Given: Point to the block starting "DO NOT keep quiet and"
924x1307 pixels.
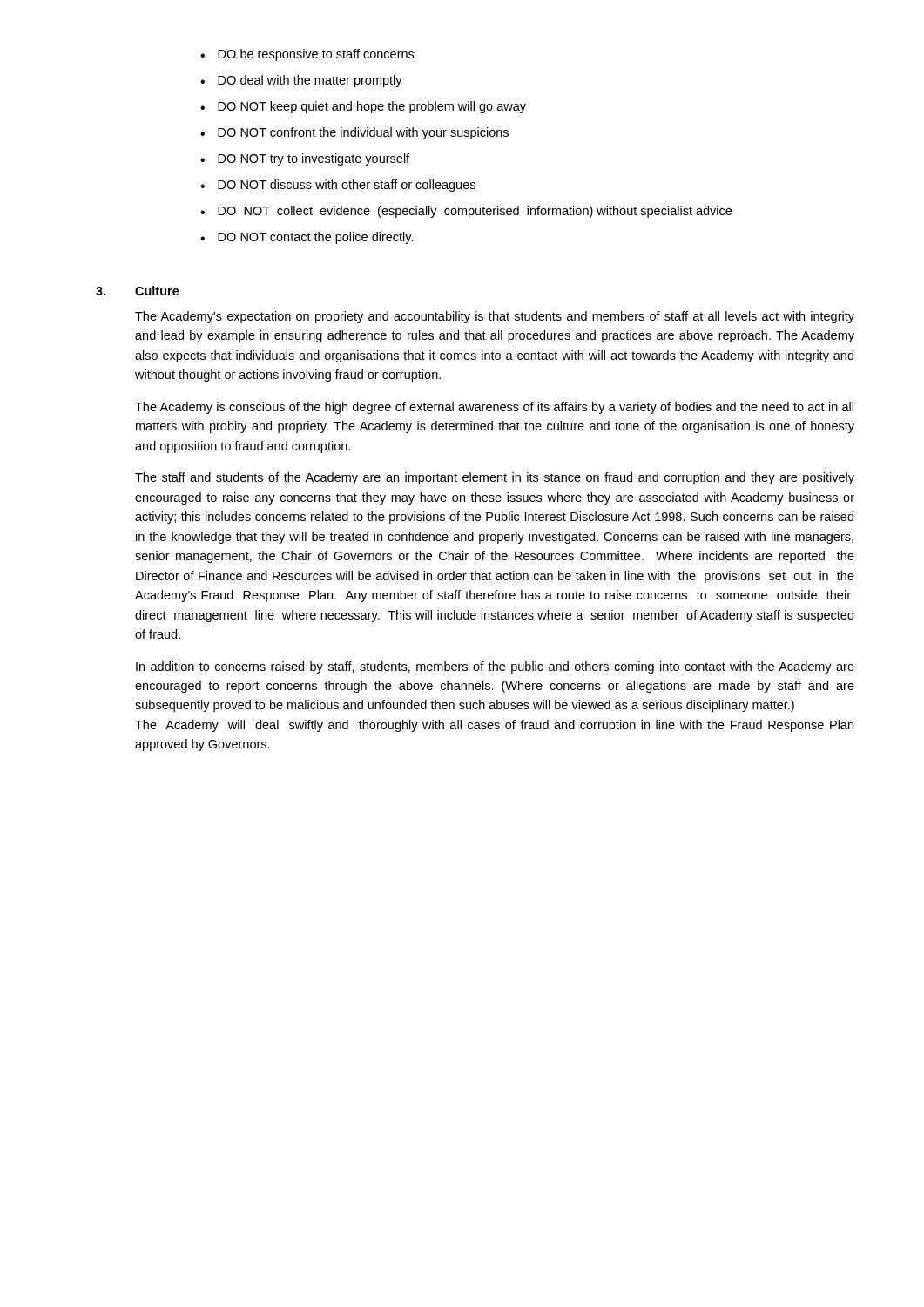Looking at the screenshot, I should [527, 108].
